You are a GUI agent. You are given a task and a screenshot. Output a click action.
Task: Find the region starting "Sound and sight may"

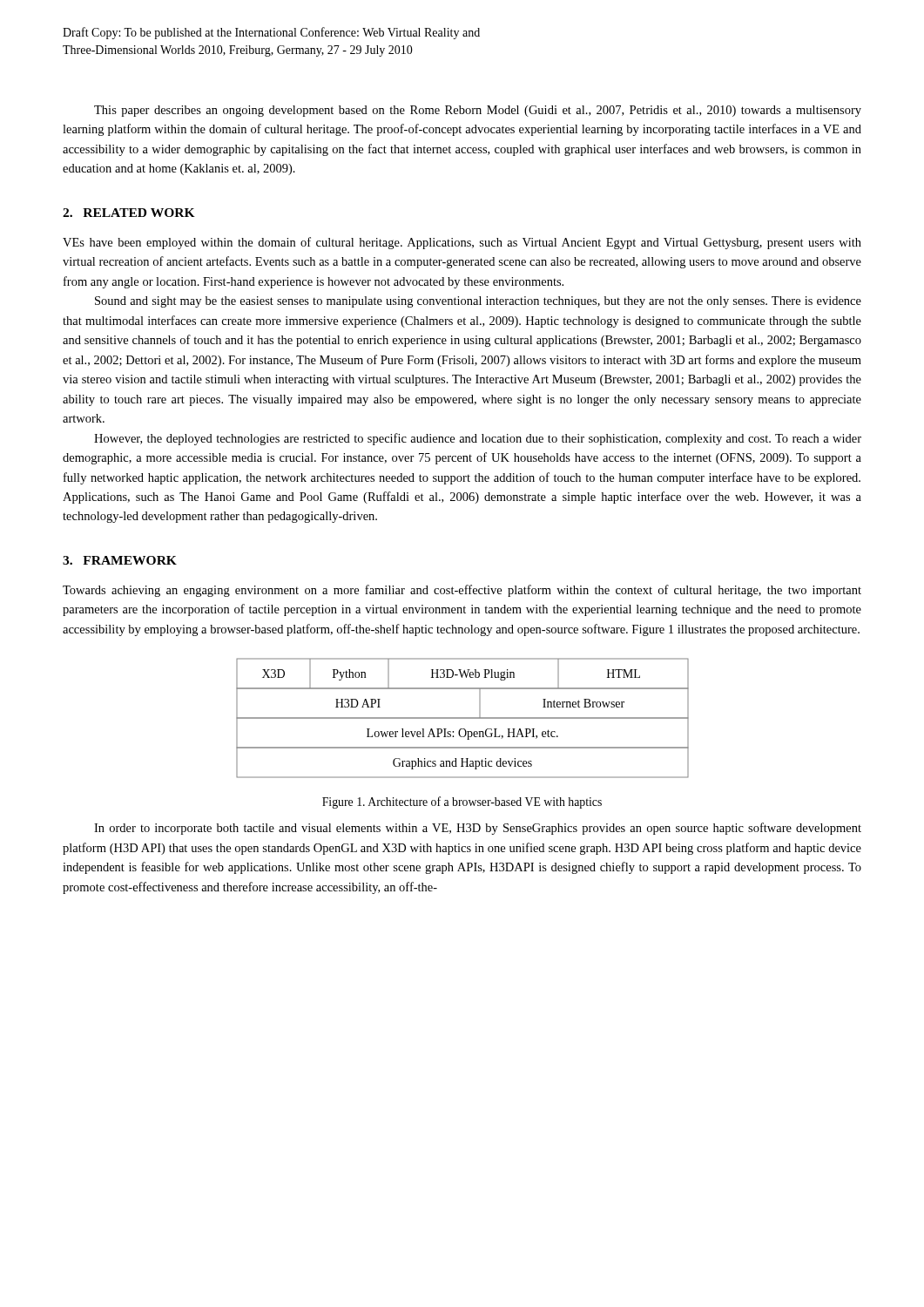(462, 360)
